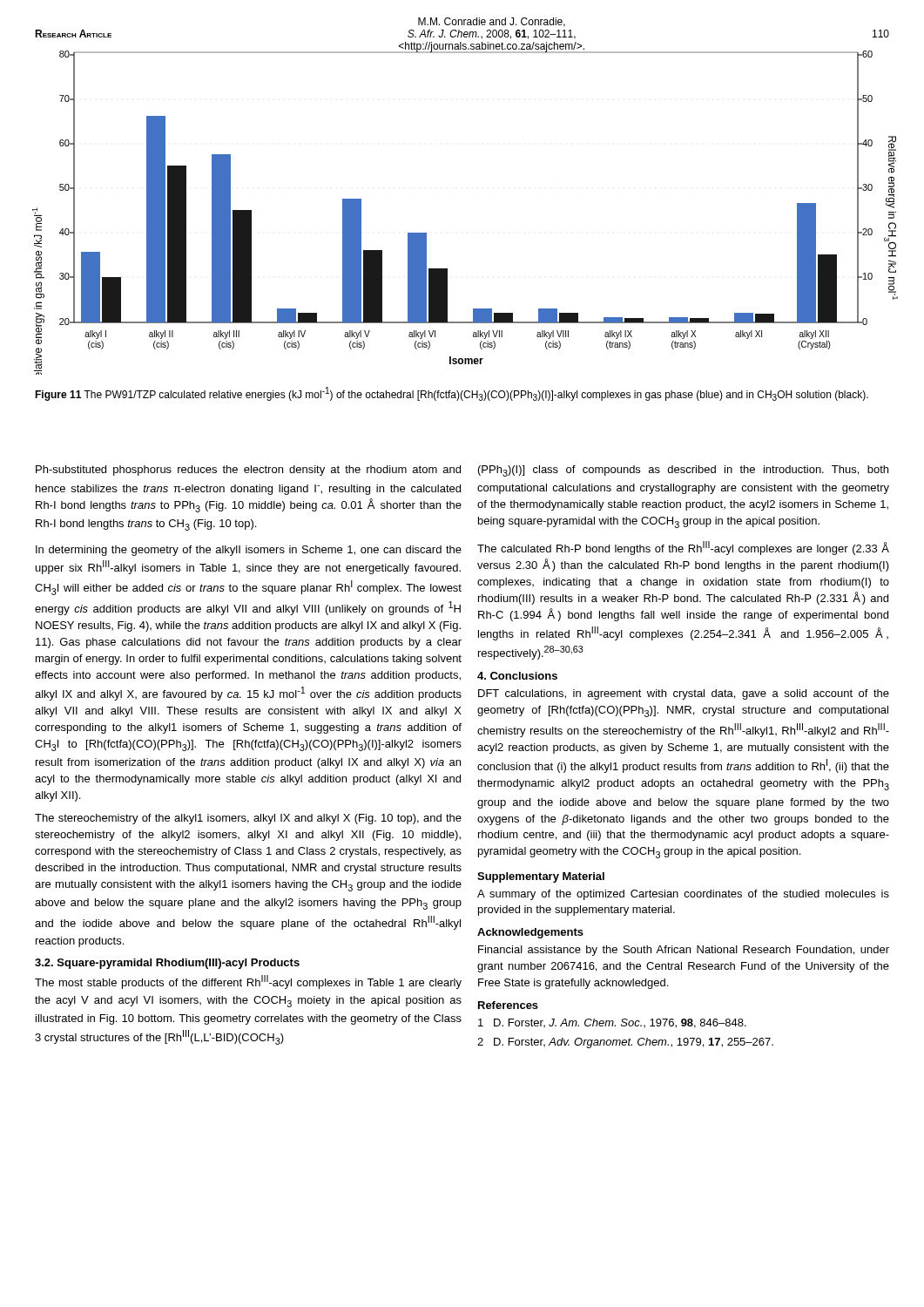
Task: Point to "4. Conclusions"
Action: click(517, 676)
